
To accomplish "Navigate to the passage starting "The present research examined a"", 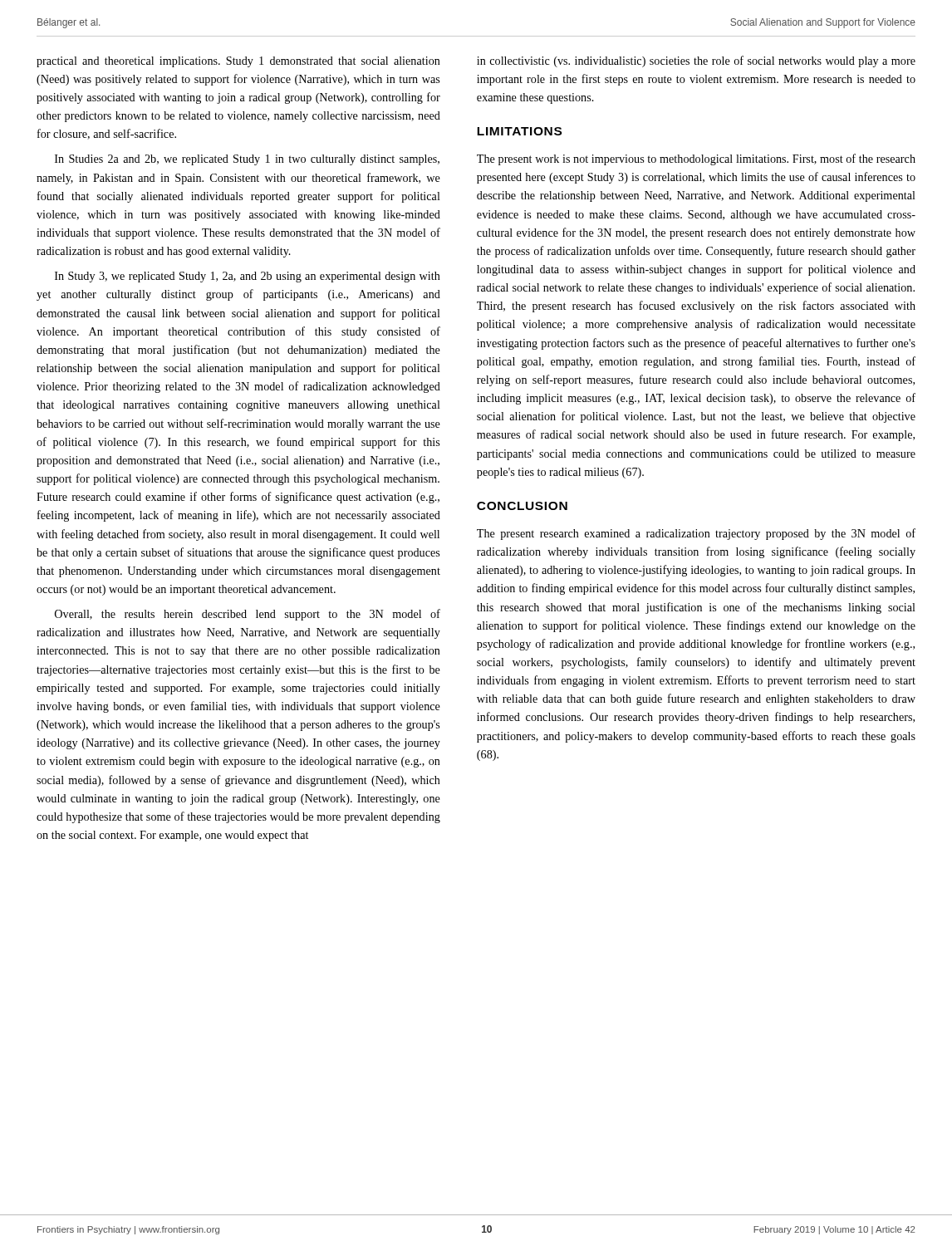I will pos(696,644).
